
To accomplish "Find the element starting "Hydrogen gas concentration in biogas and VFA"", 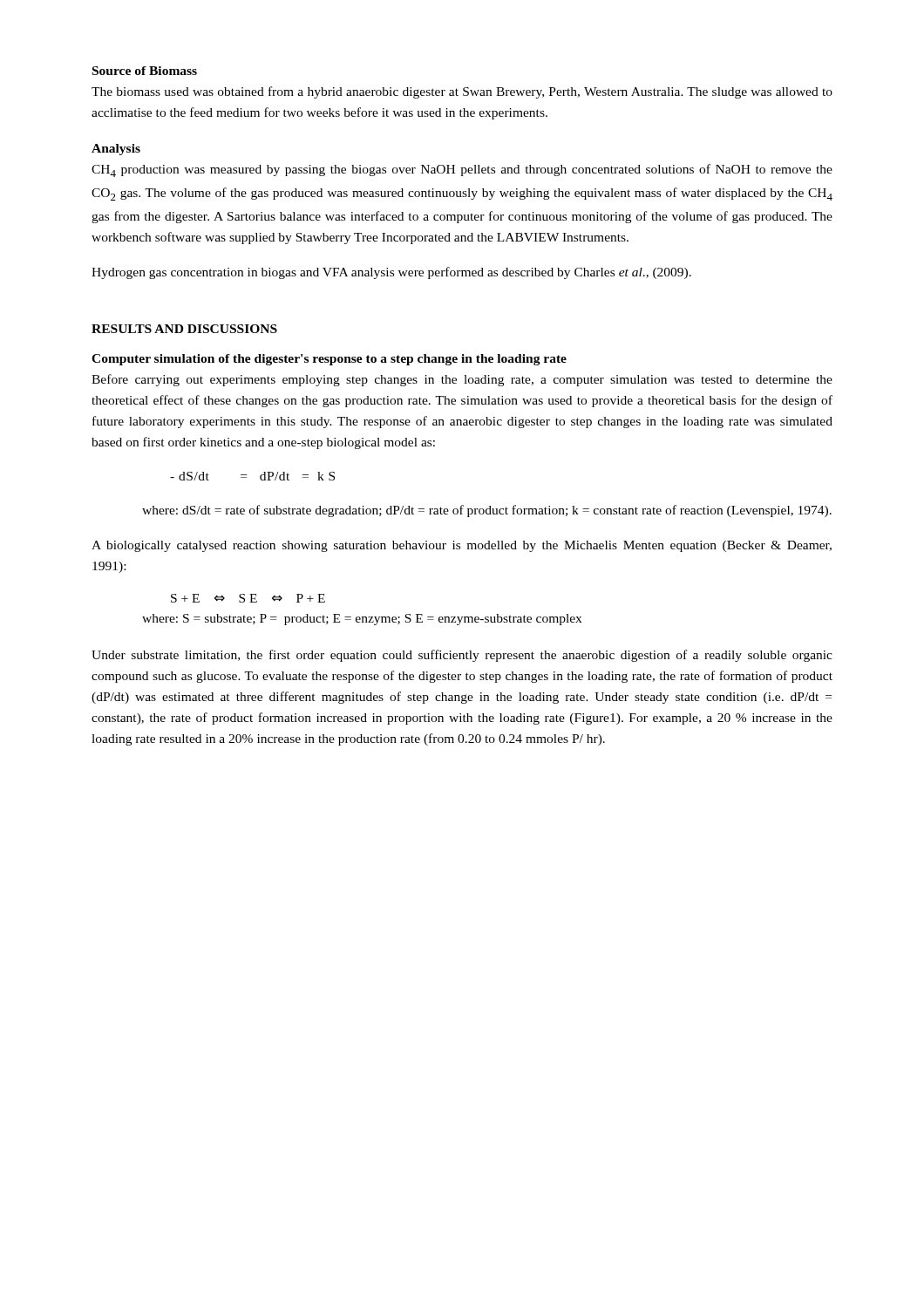I will tap(392, 272).
